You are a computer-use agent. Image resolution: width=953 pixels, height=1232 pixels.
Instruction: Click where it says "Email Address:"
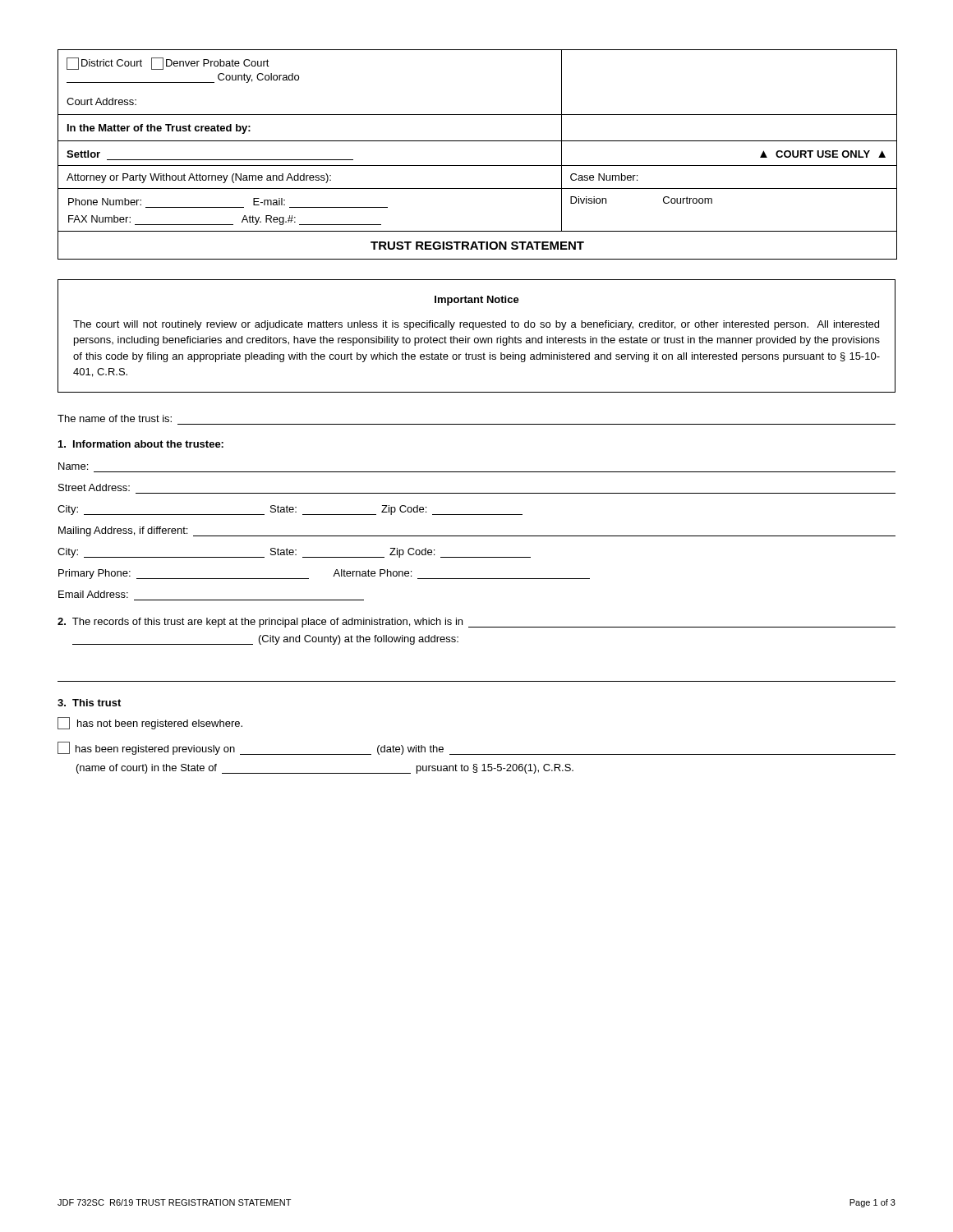(x=211, y=593)
